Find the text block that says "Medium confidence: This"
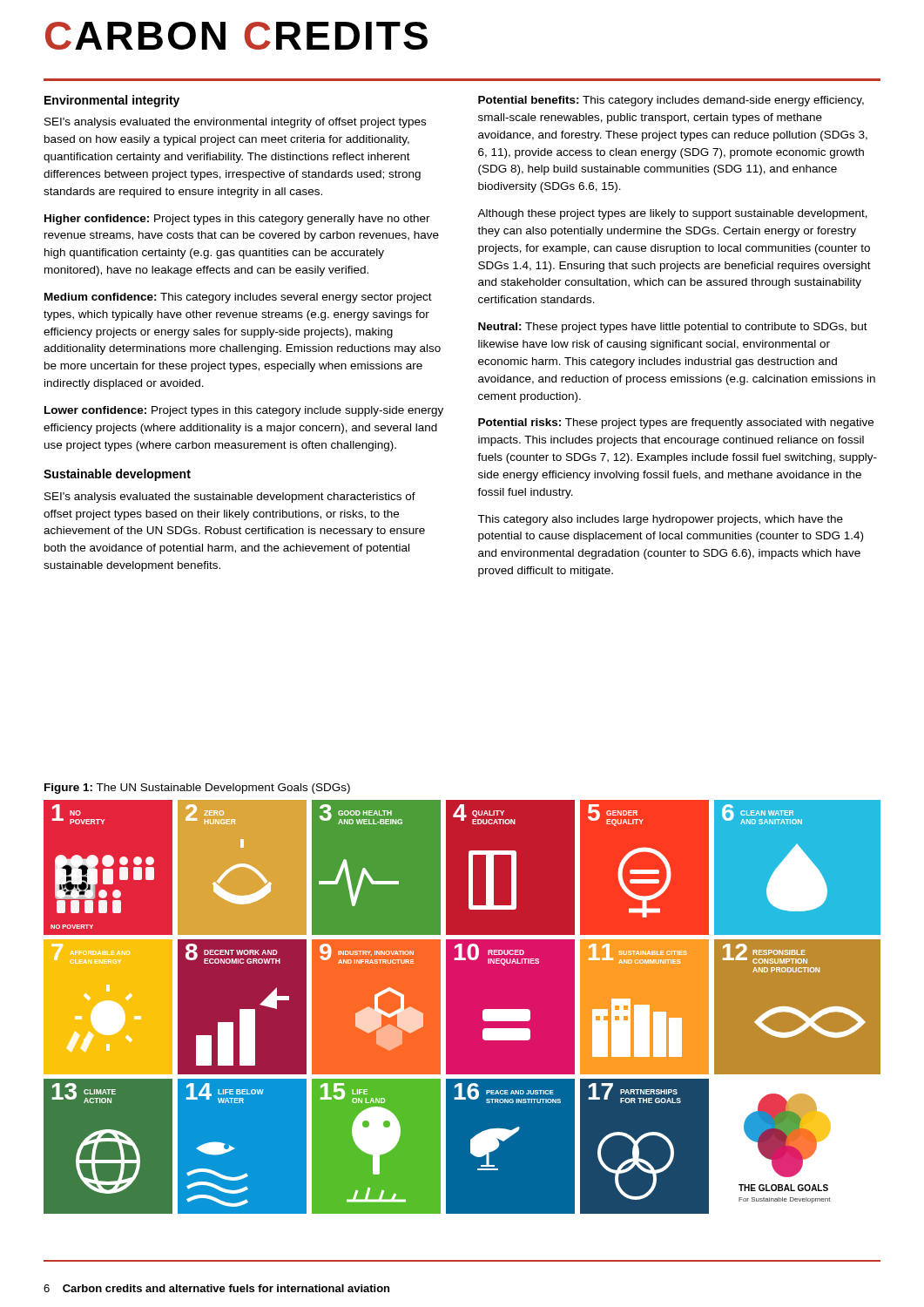The width and height of the screenshot is (924, 1307). 242,340
